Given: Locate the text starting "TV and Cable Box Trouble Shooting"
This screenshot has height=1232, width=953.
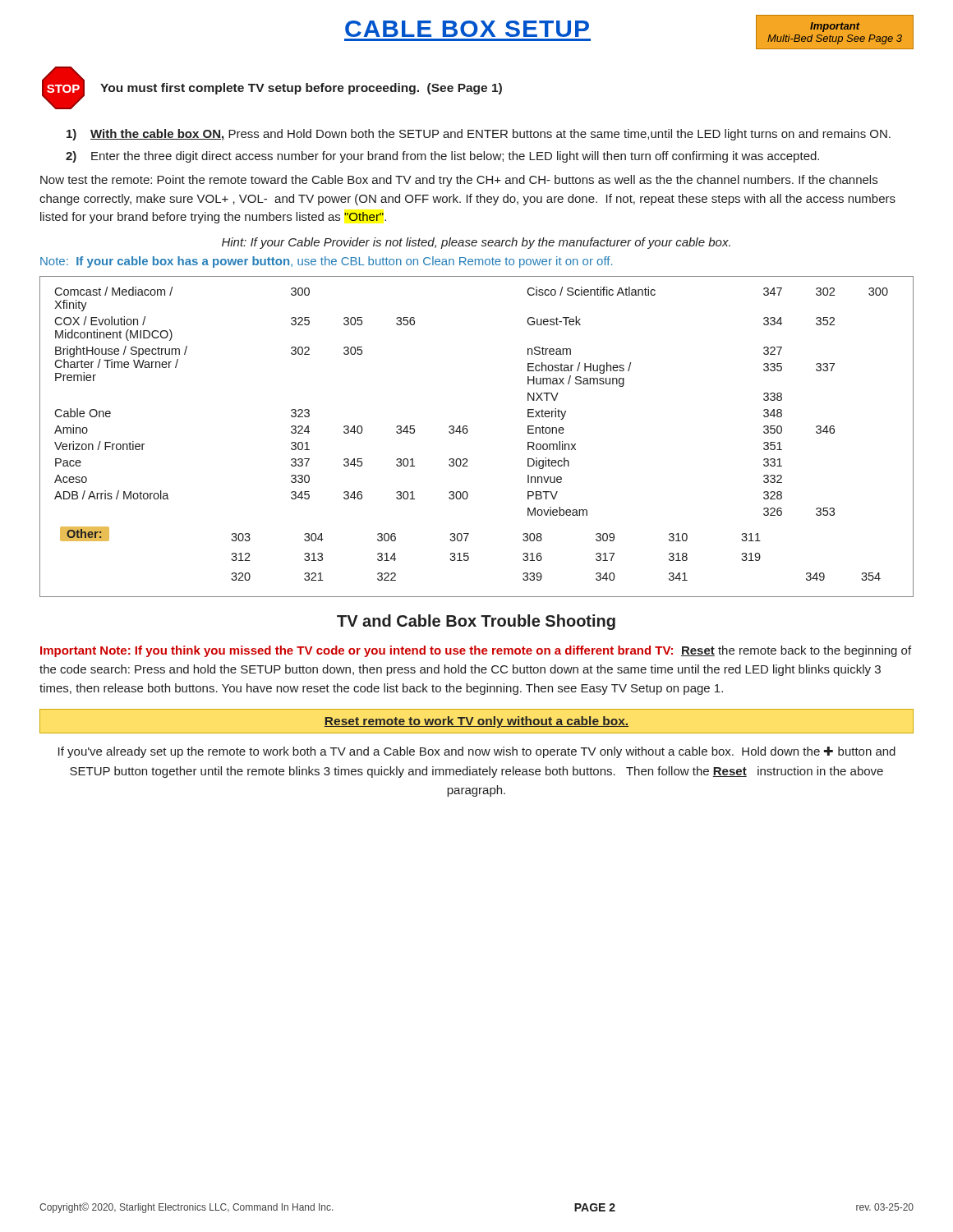Looking at the screenshot, I should pyautogui.click(x=476, y=620).
